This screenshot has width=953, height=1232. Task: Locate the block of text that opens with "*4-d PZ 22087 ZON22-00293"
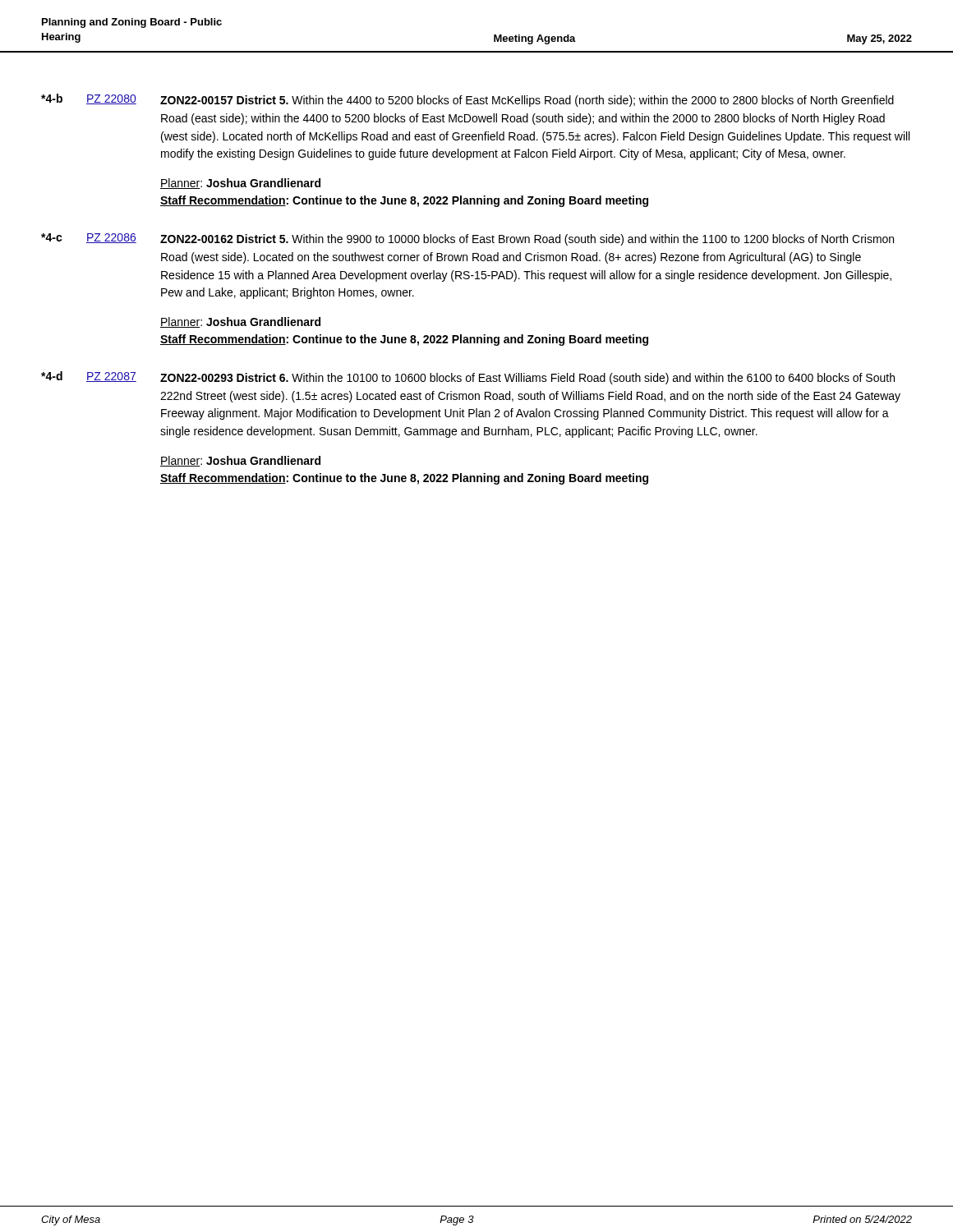point(476,428)
